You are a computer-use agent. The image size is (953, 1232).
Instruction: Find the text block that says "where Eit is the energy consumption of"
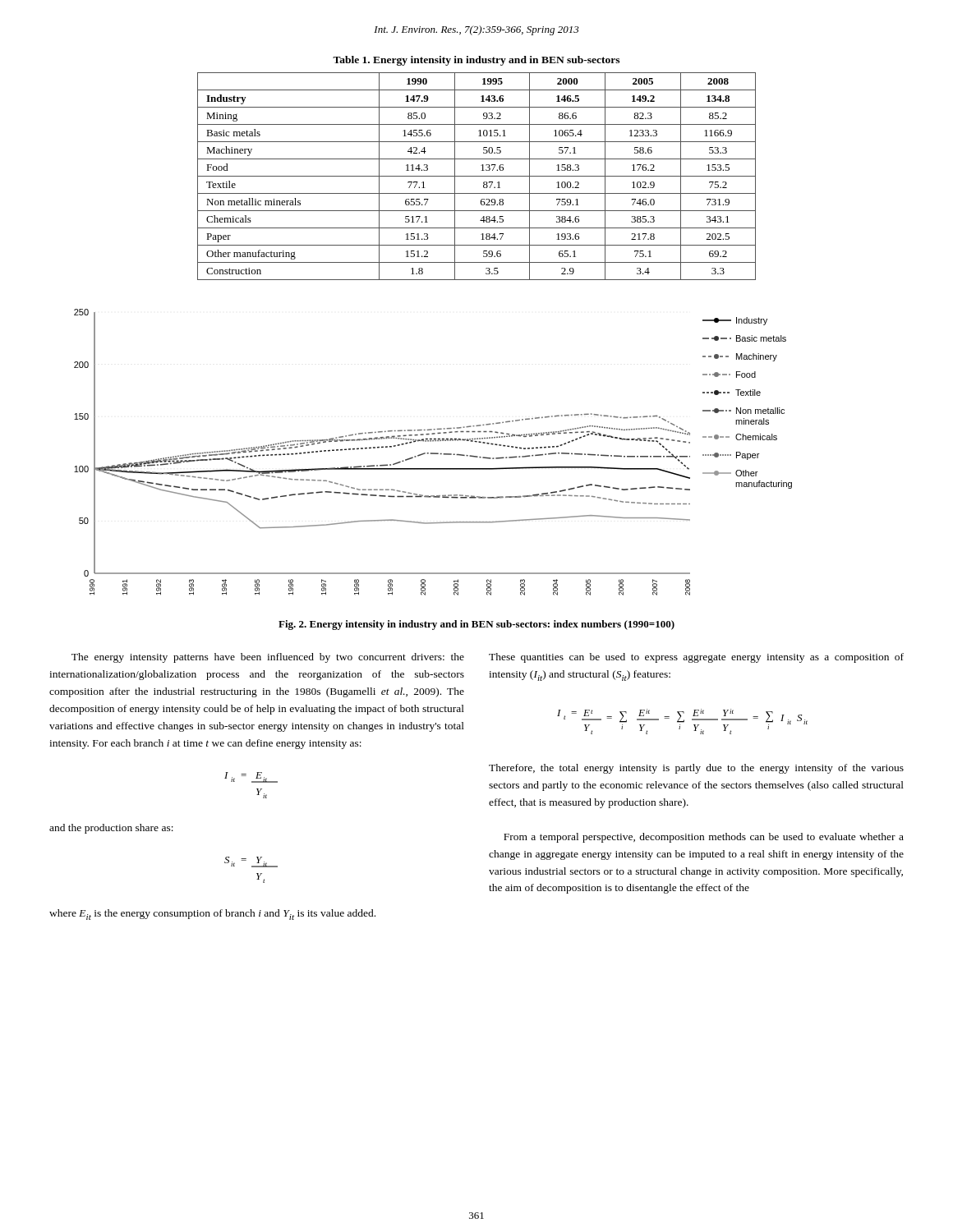213,914
